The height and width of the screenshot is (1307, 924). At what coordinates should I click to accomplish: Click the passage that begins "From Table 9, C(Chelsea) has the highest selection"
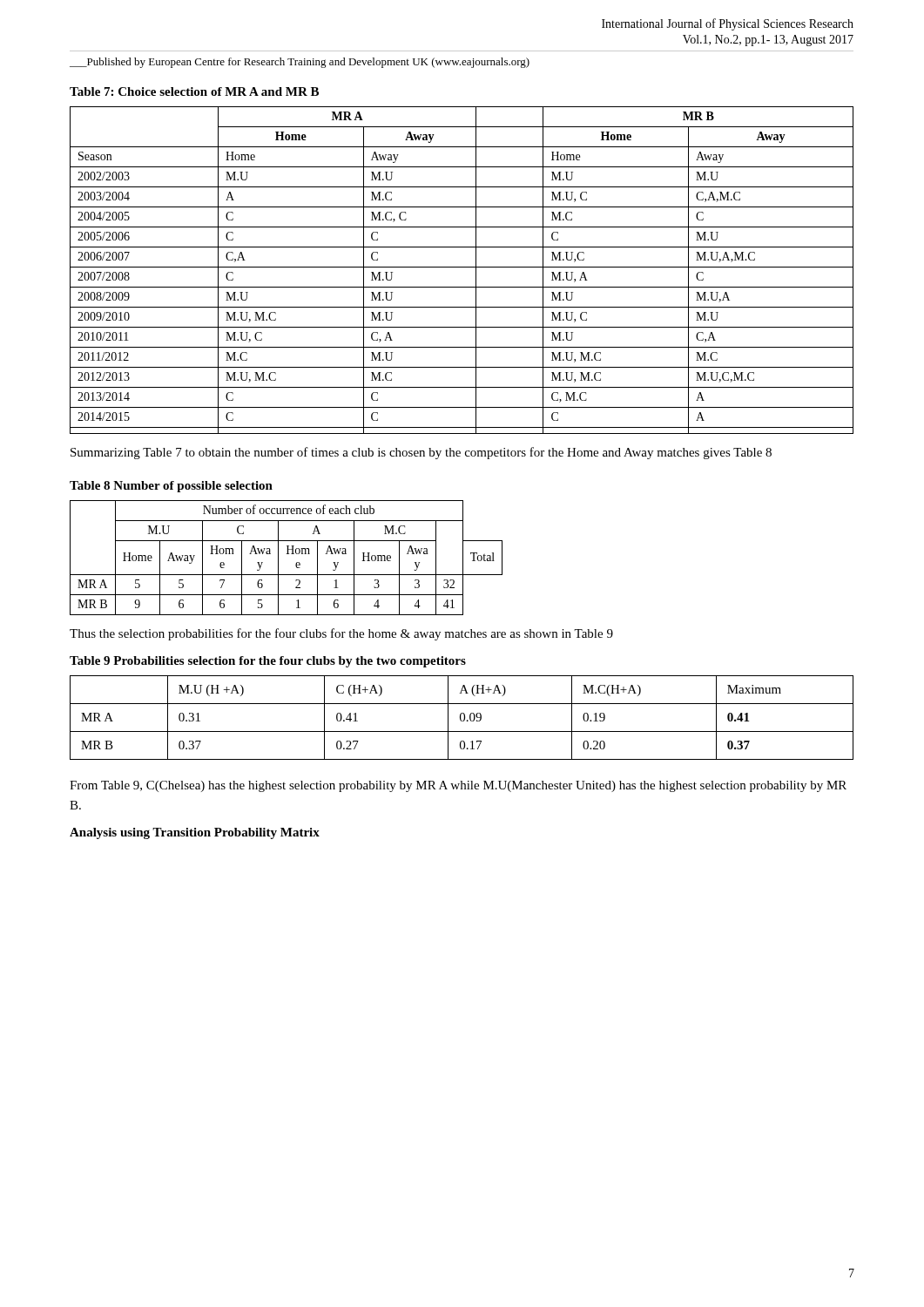458,795
